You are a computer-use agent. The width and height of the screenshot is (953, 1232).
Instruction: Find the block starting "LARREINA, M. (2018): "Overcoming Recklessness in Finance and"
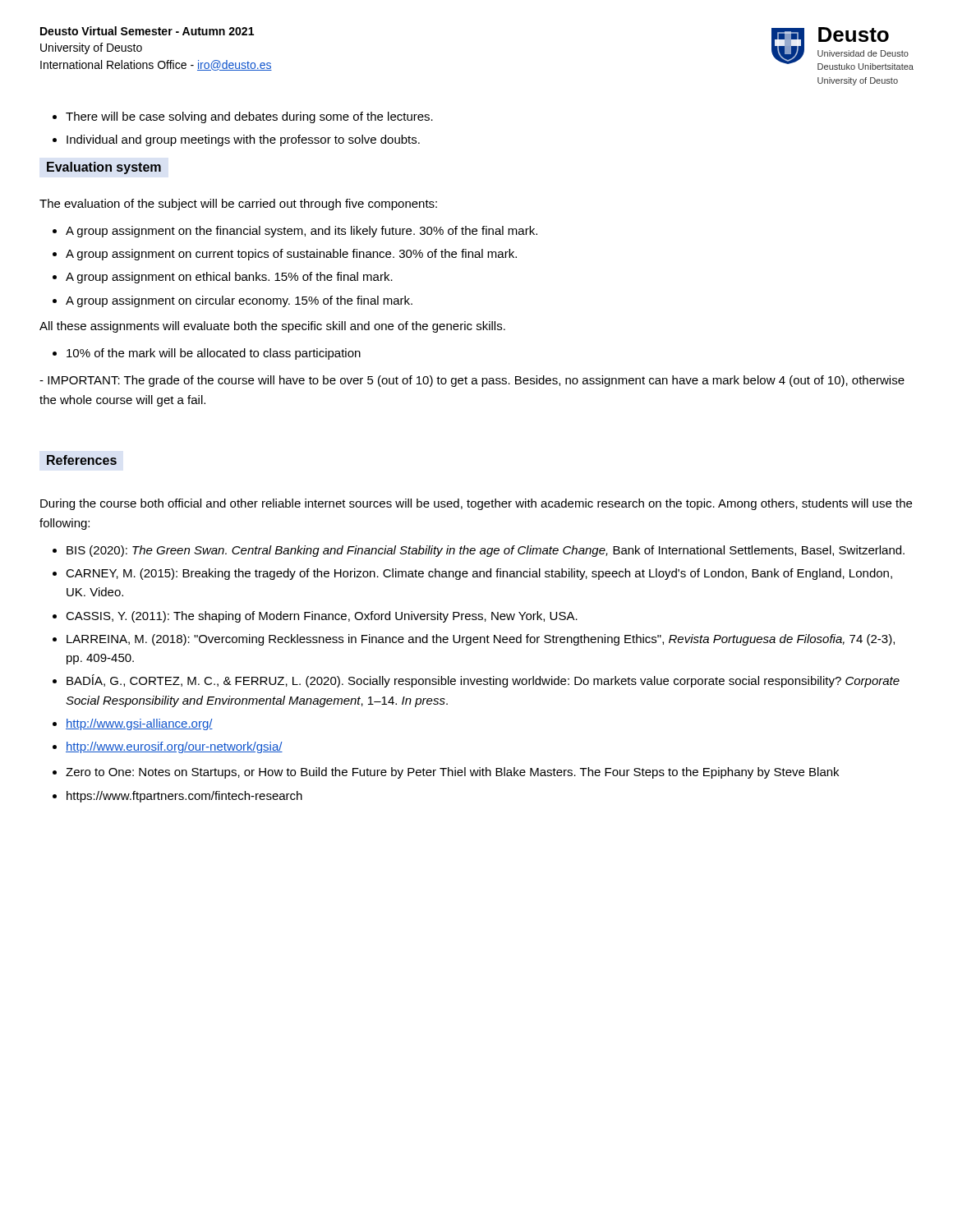click(x=476, y=648)
